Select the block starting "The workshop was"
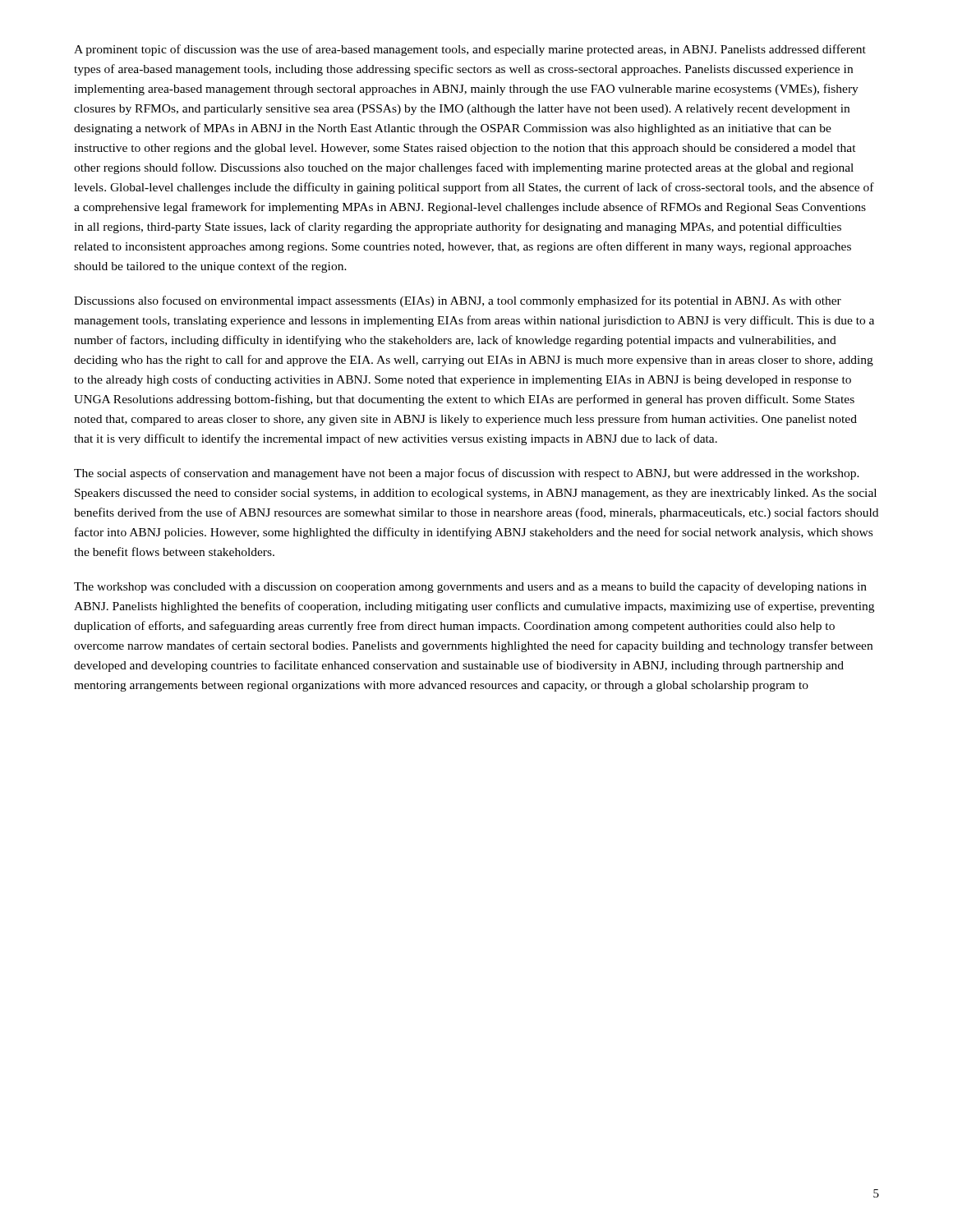This screenshot has width=953, height=1232. tap(474, 636)
